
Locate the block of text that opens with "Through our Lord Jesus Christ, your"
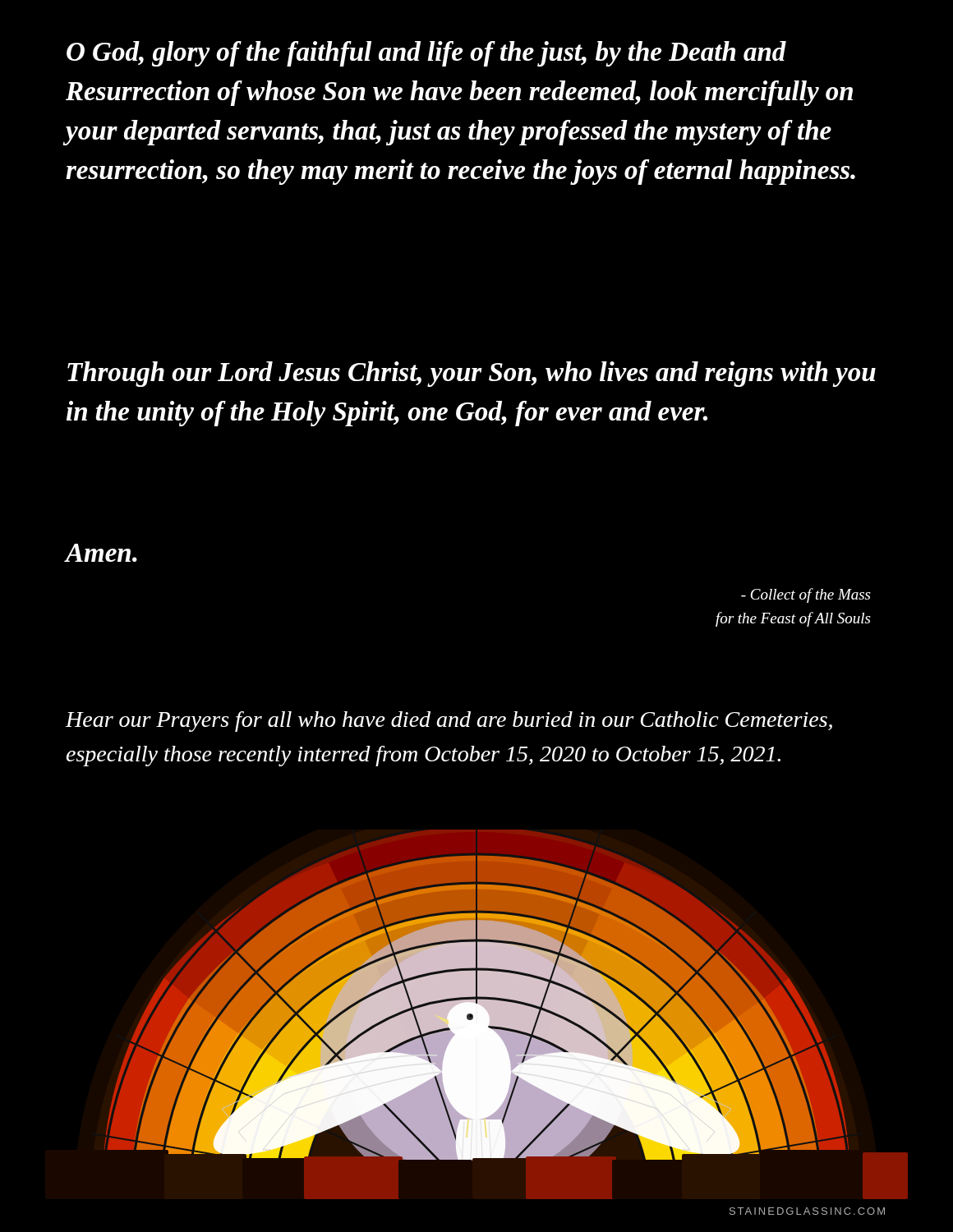pos(471,392)
